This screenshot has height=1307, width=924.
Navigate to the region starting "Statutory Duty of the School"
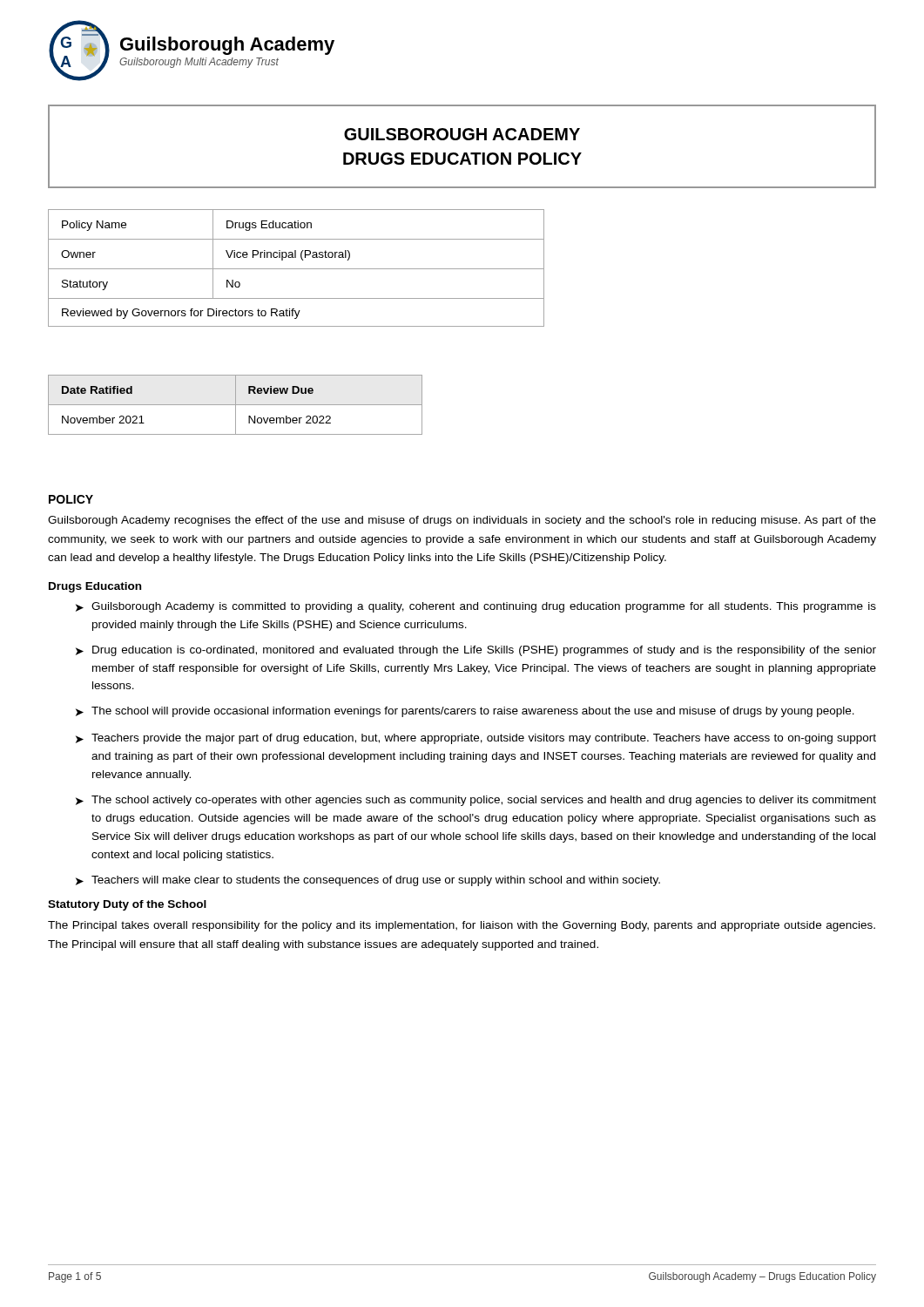point(127,904)
